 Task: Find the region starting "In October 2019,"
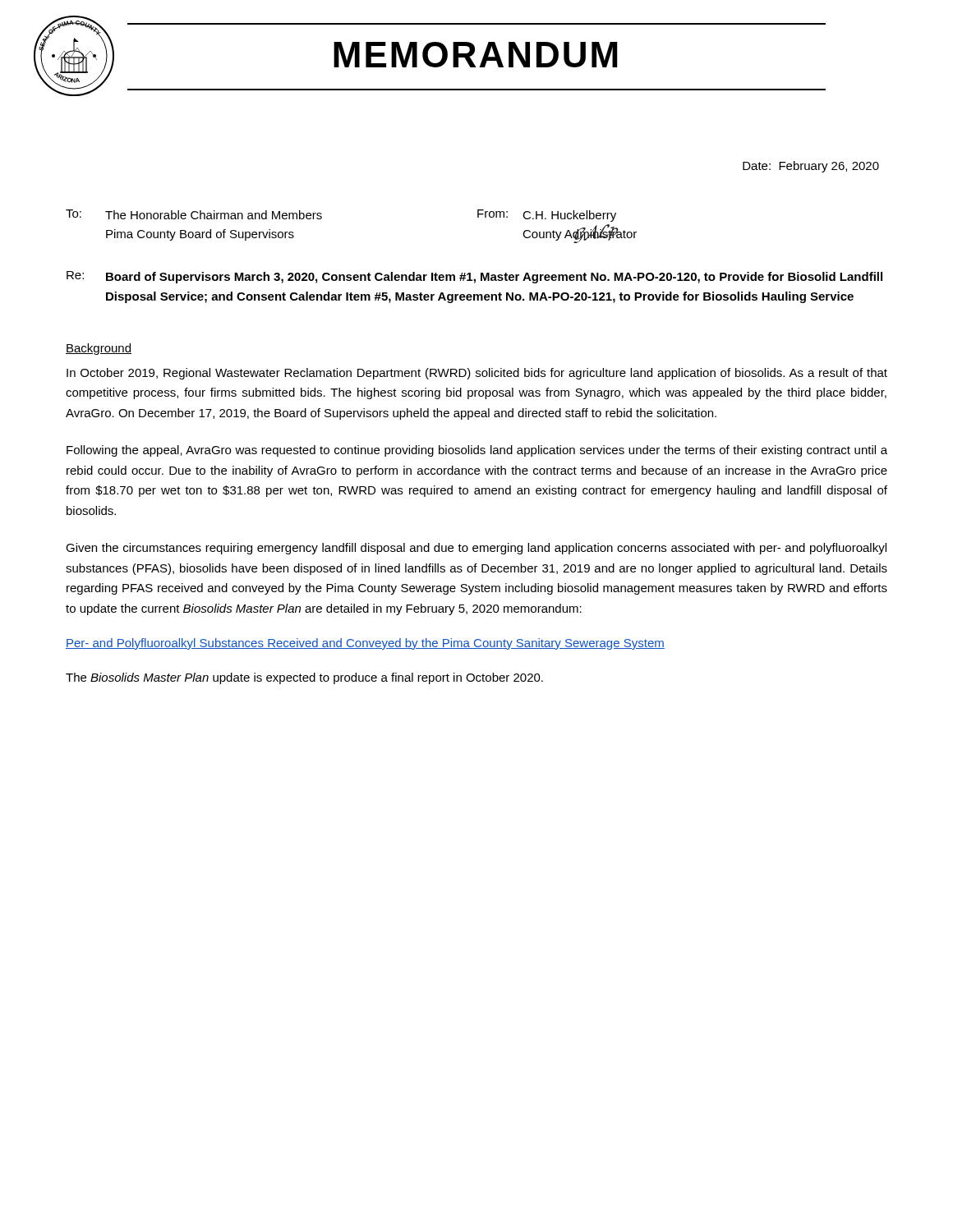[x=476, y=392]
